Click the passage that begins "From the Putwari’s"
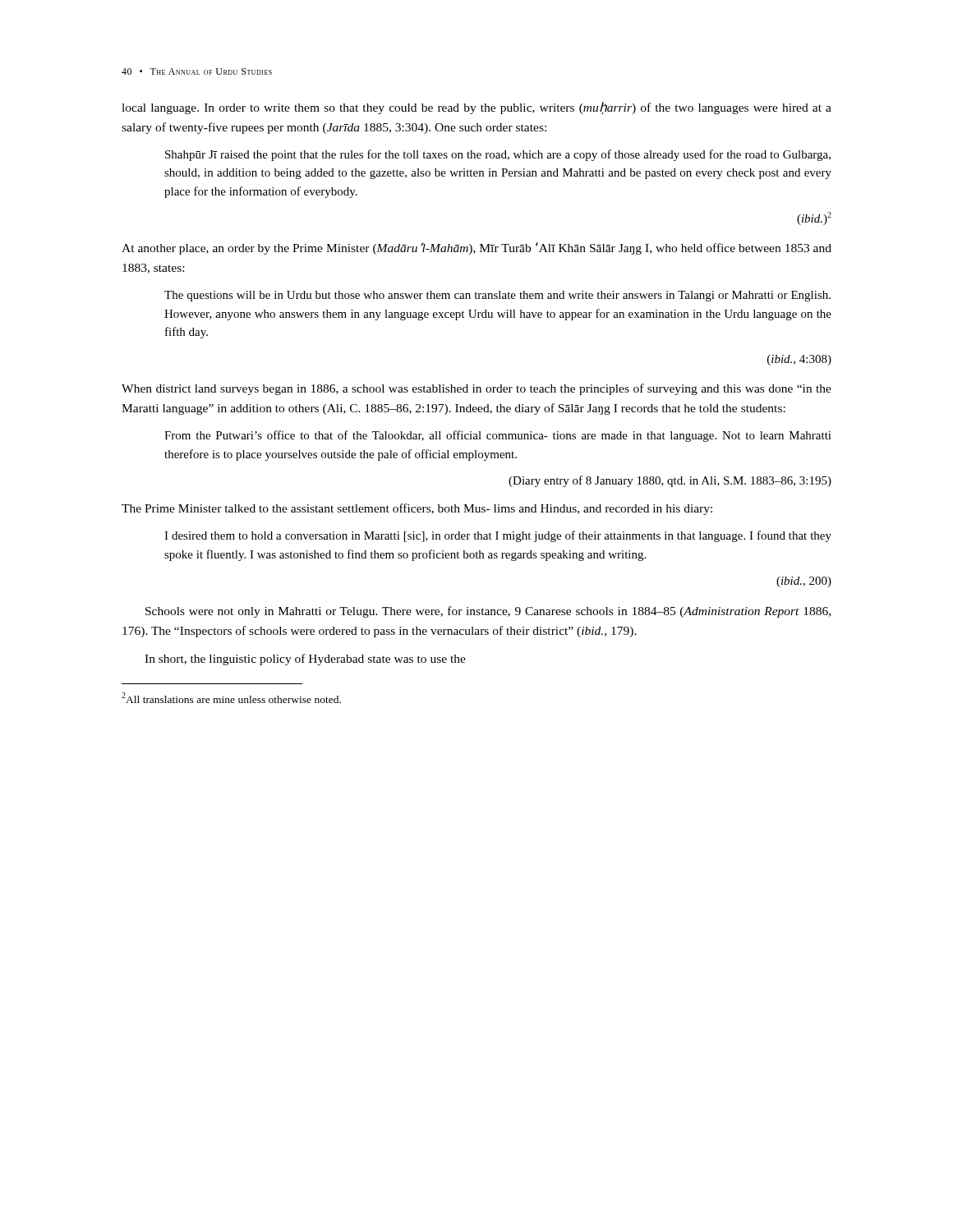The image size is (953, 1232). pyautogui.click(x=498, y=445)
